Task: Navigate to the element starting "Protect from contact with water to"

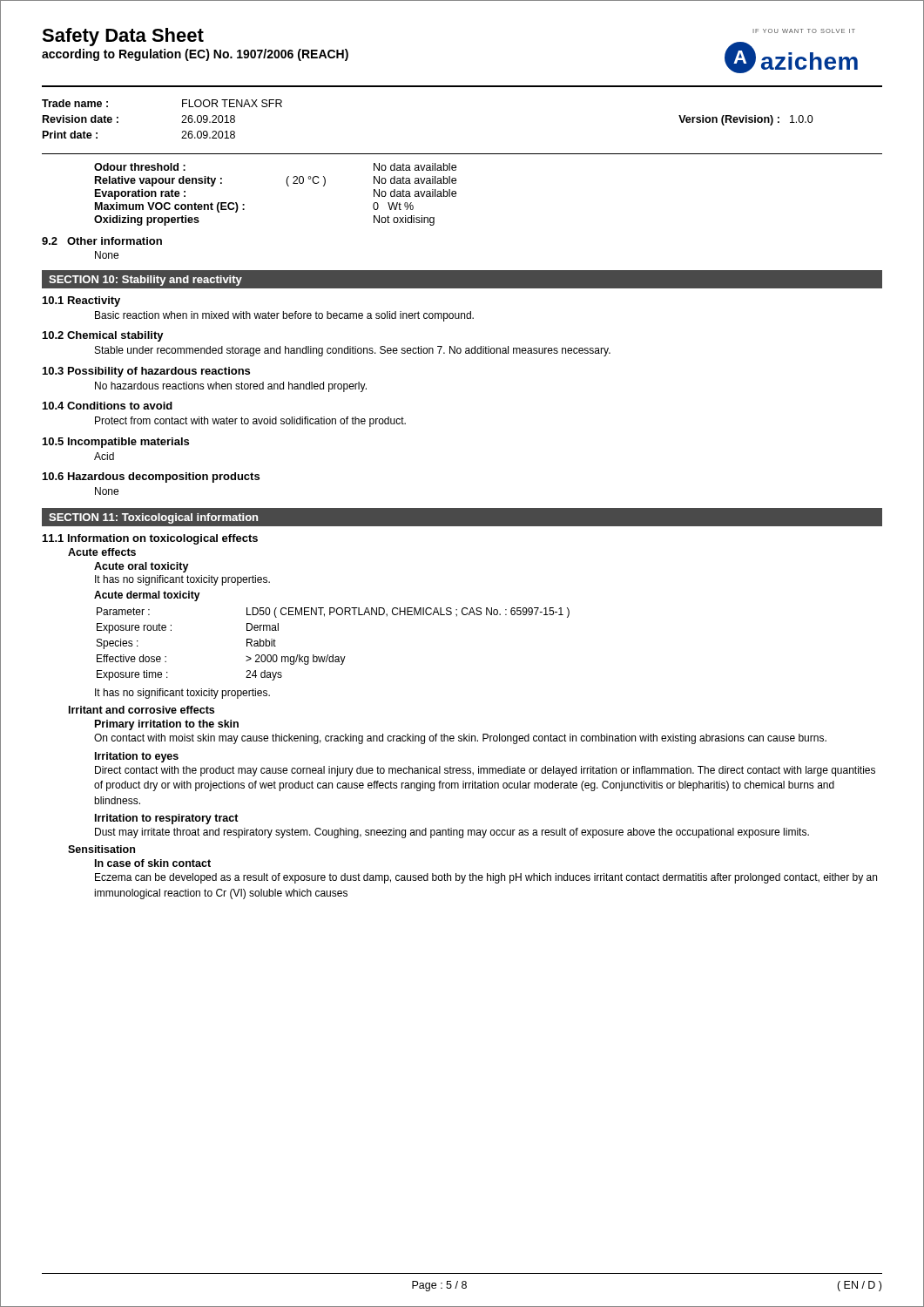Action: [x=250, y=421]
